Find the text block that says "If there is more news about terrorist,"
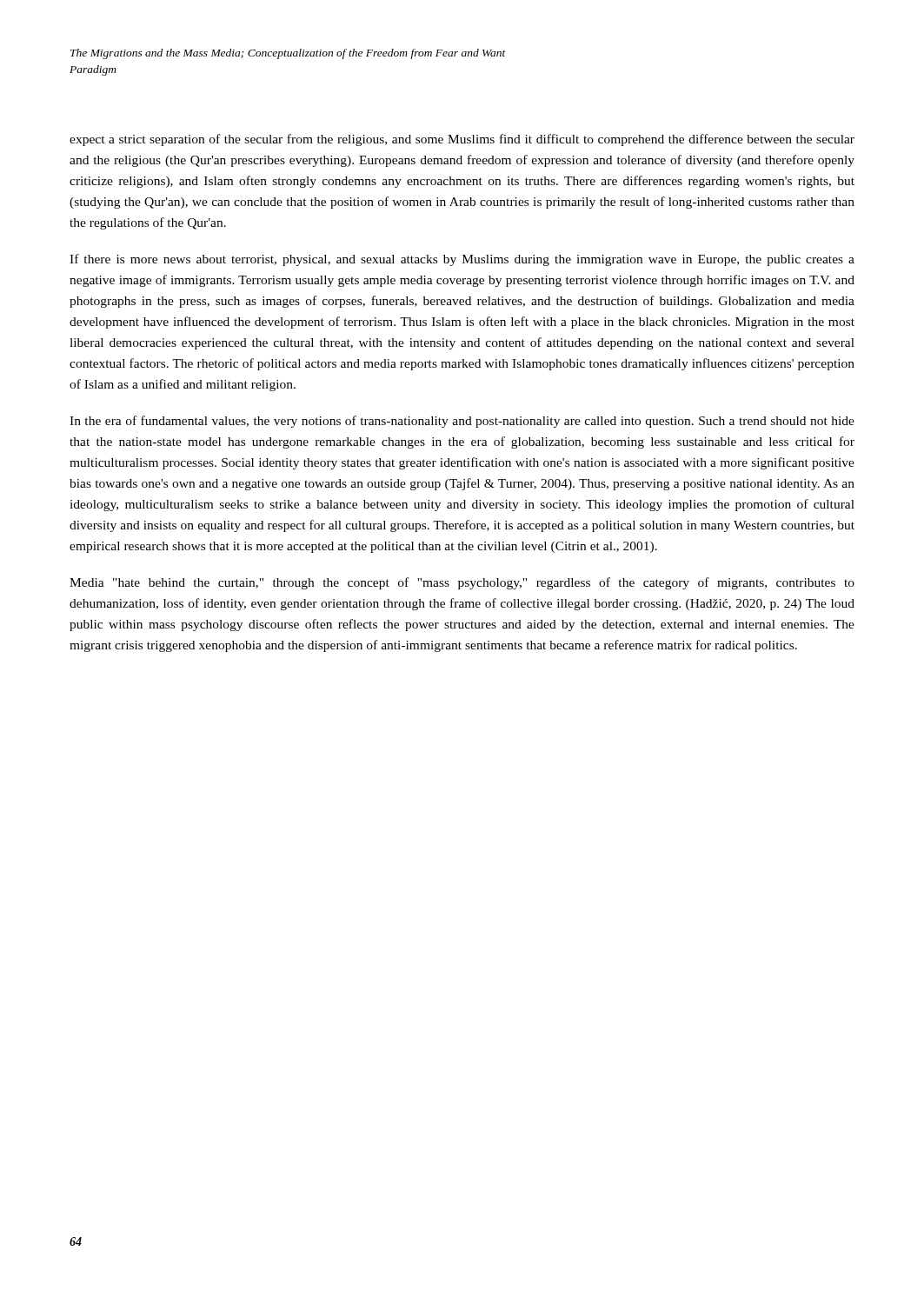This screenshot has width=924, height=1304. tap(462, 322)
